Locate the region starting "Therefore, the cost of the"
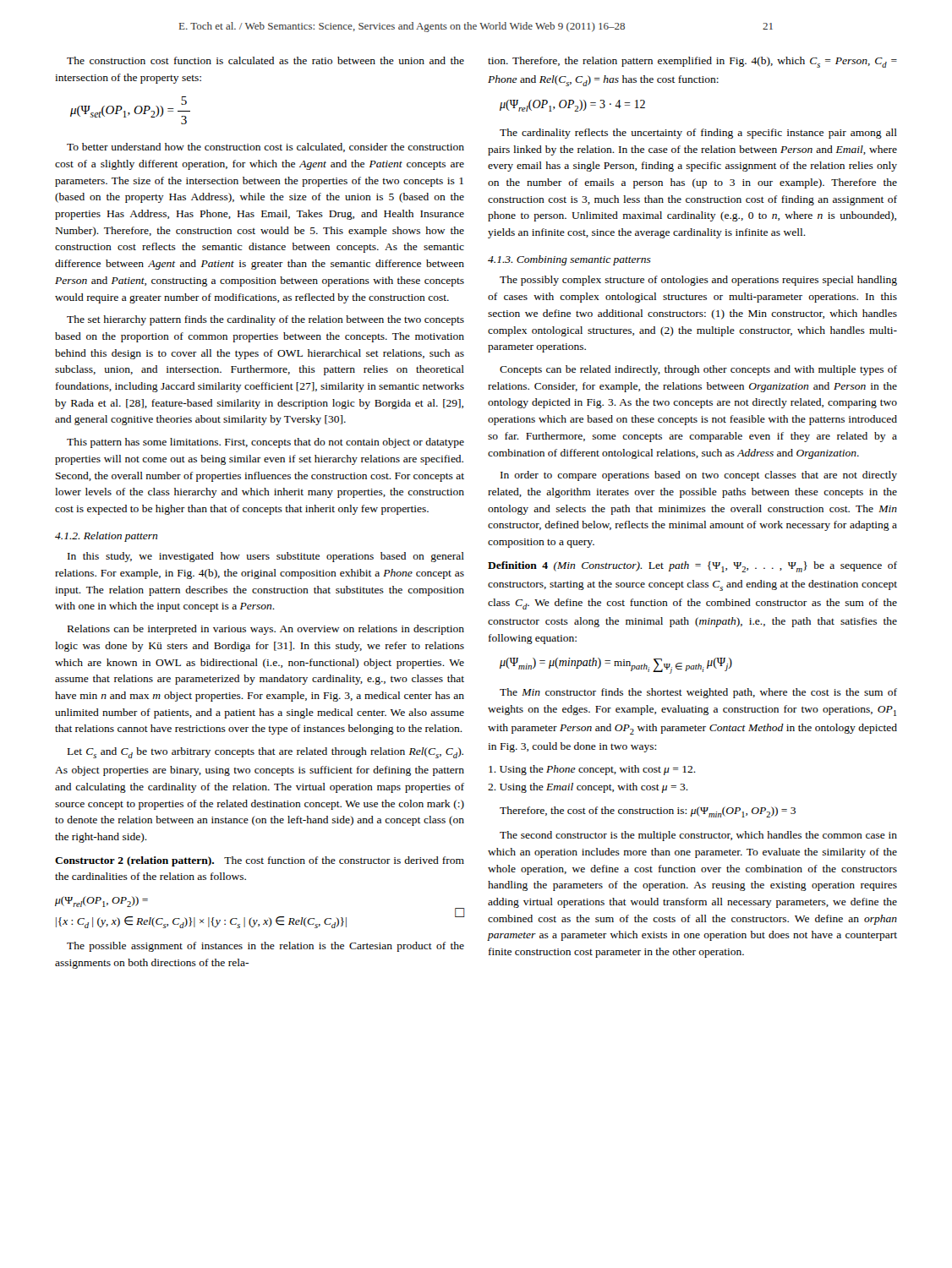The width and height of the screenshot is (952, 1268). pyautogui.click(x=692, y=881)
